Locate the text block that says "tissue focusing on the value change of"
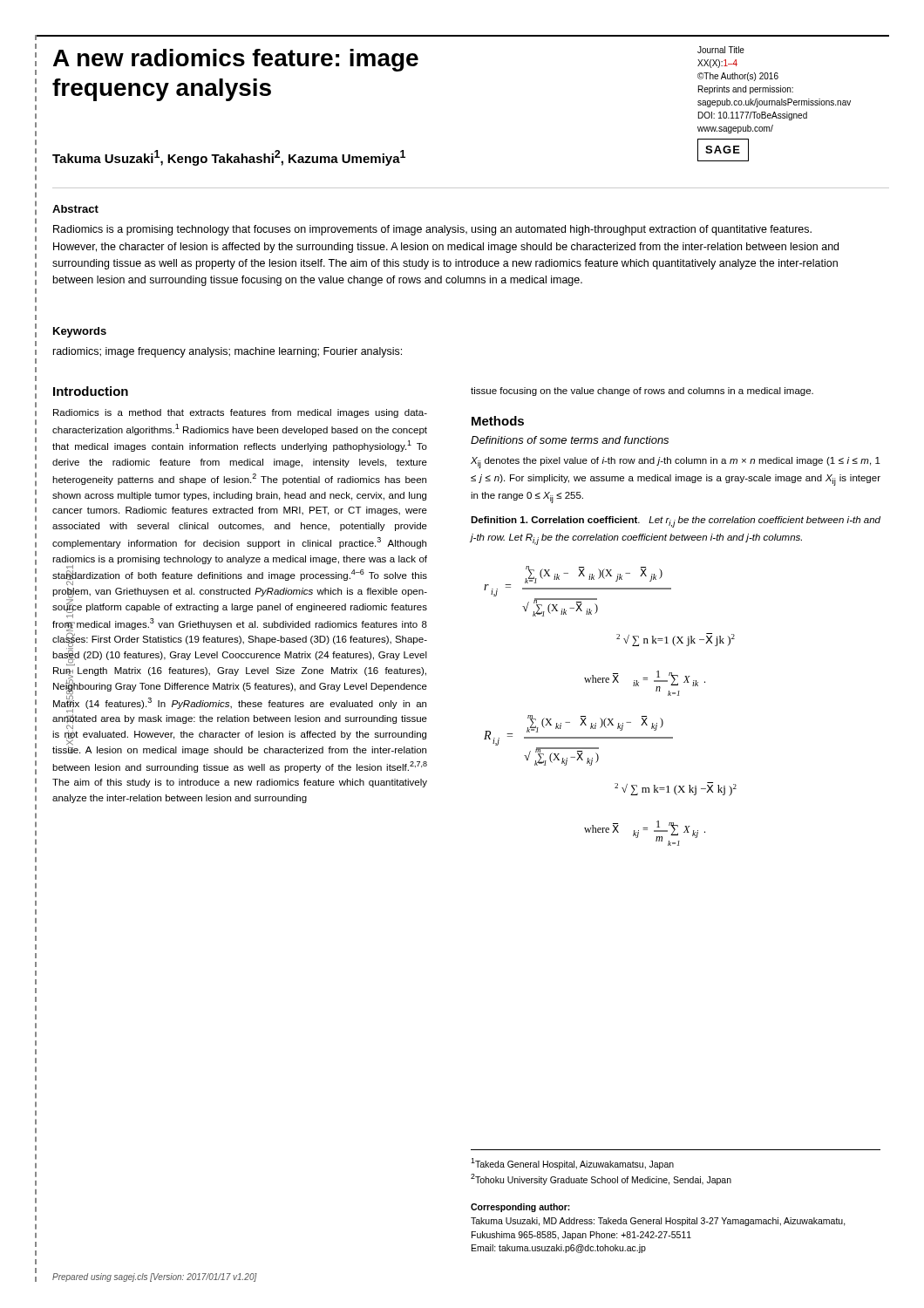 642,391
